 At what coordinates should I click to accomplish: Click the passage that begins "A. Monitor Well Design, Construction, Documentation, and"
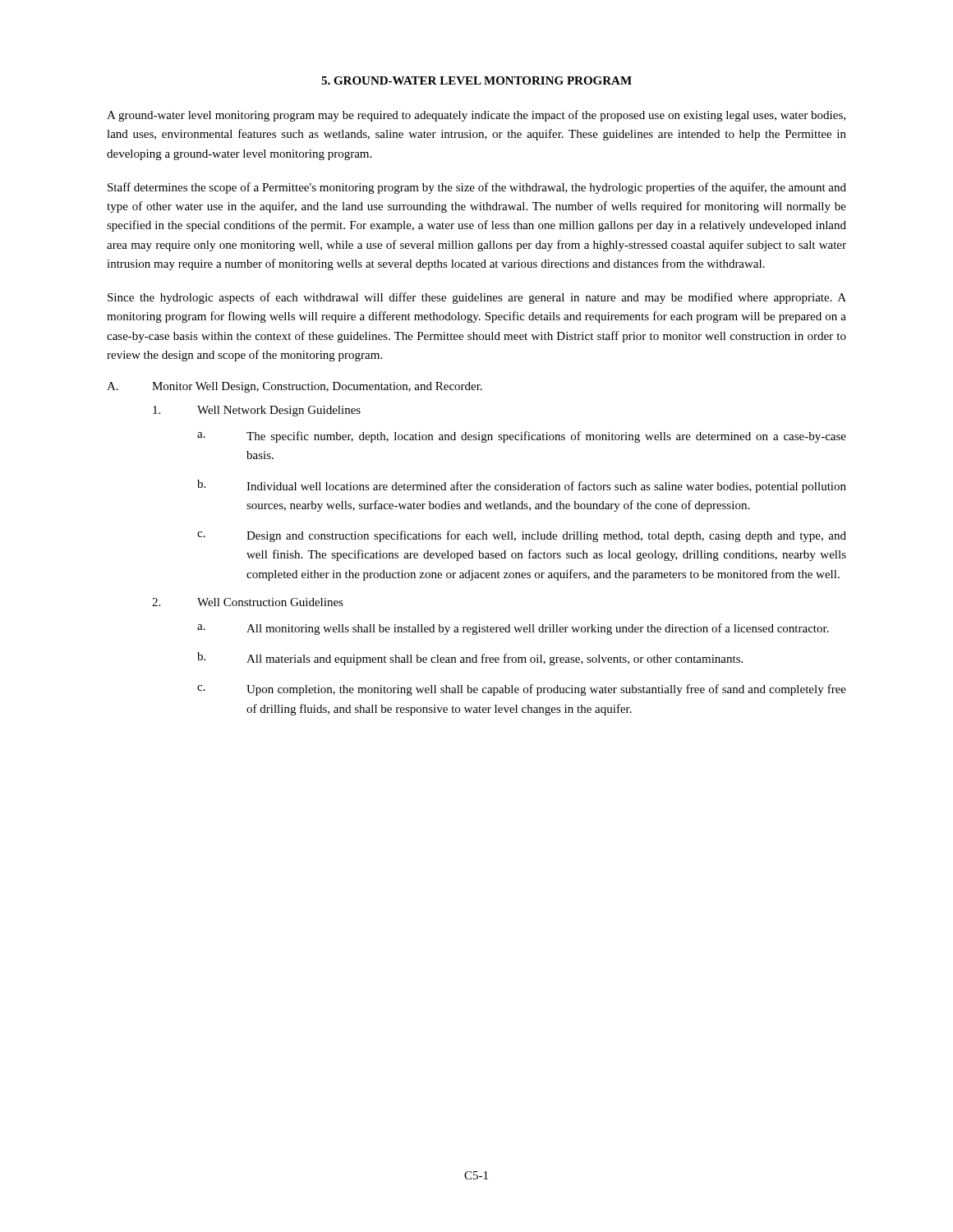(476, 386)
